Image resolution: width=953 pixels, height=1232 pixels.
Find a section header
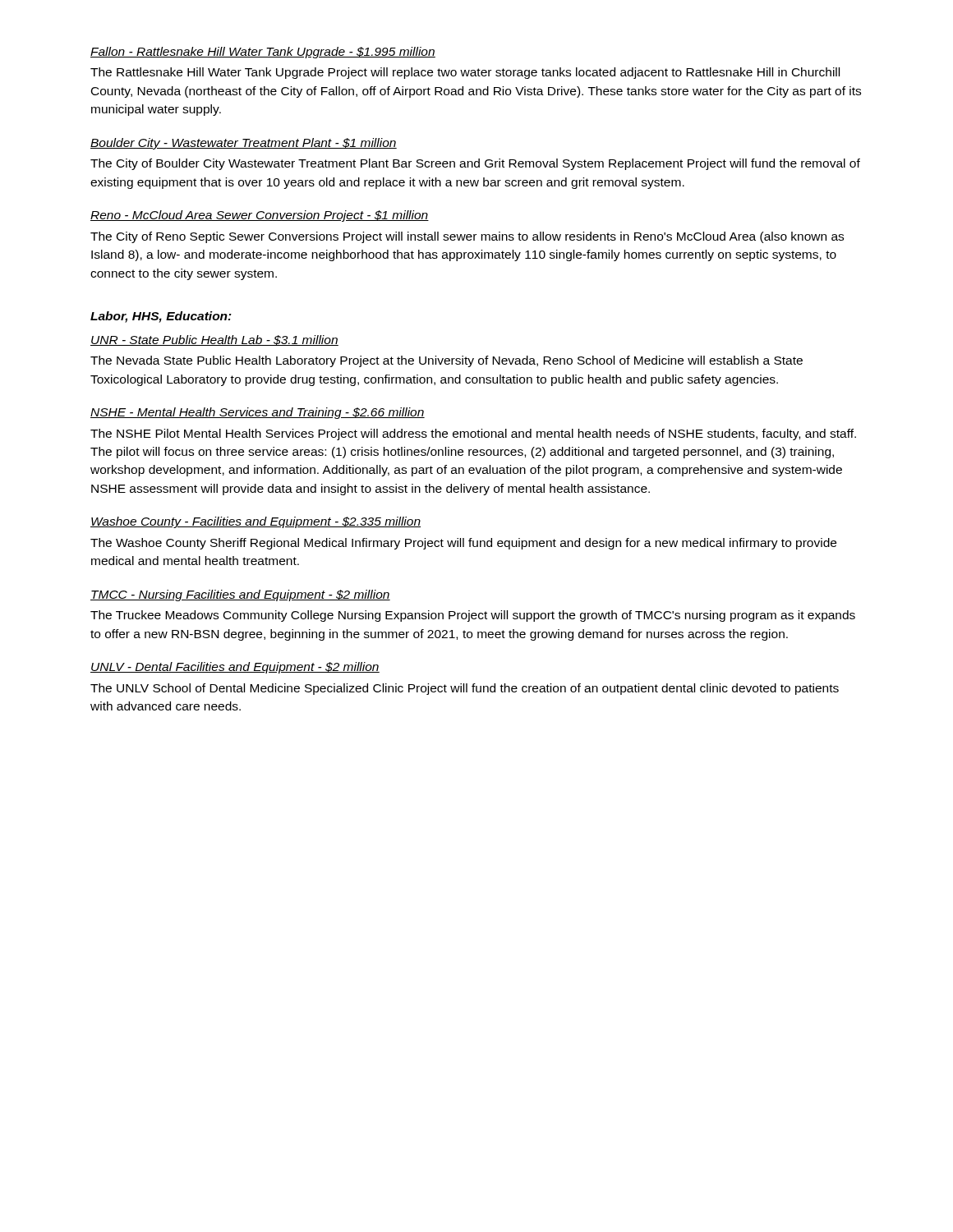[161, 316]
